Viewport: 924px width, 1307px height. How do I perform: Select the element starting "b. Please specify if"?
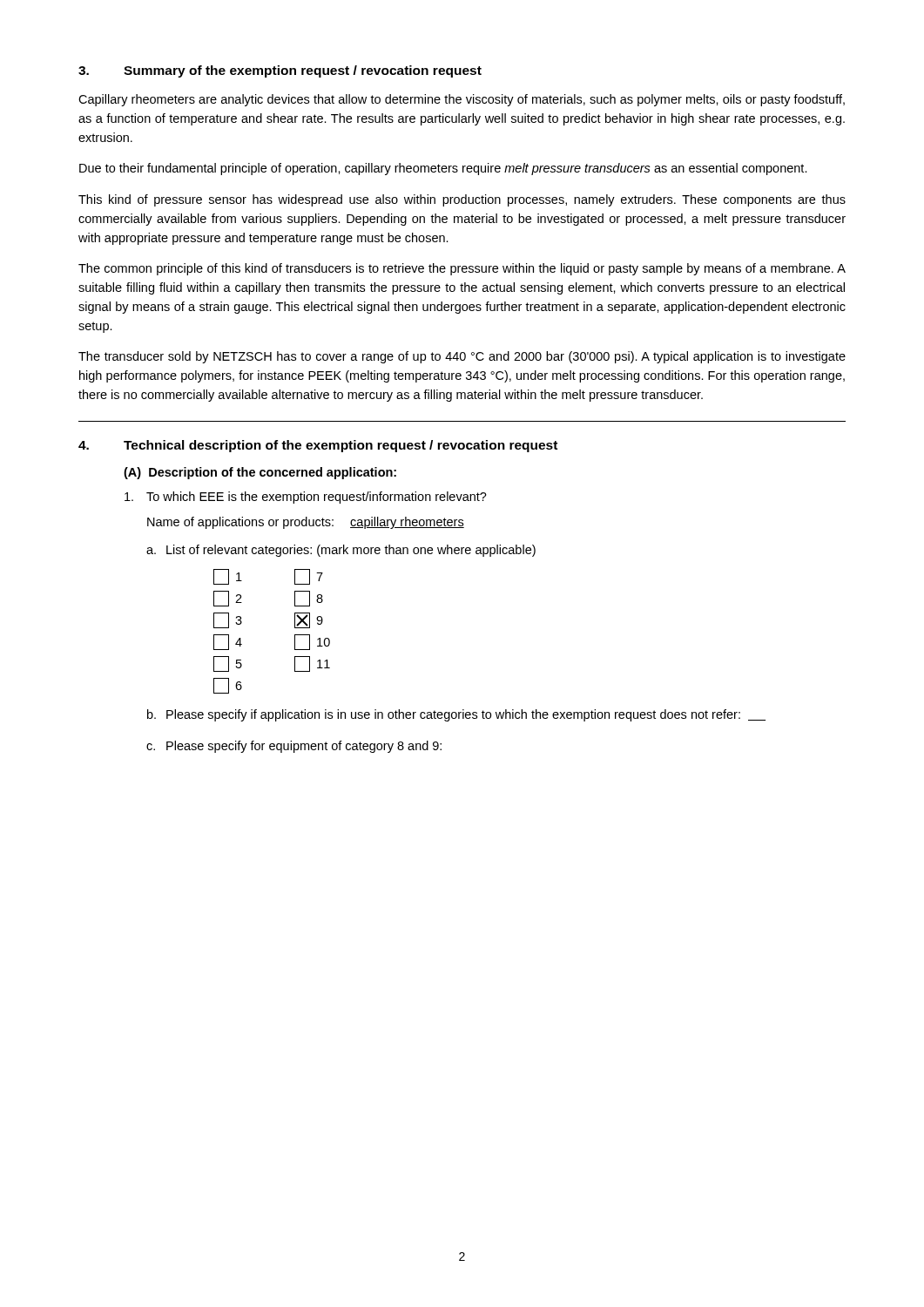[x=496, y=715]
